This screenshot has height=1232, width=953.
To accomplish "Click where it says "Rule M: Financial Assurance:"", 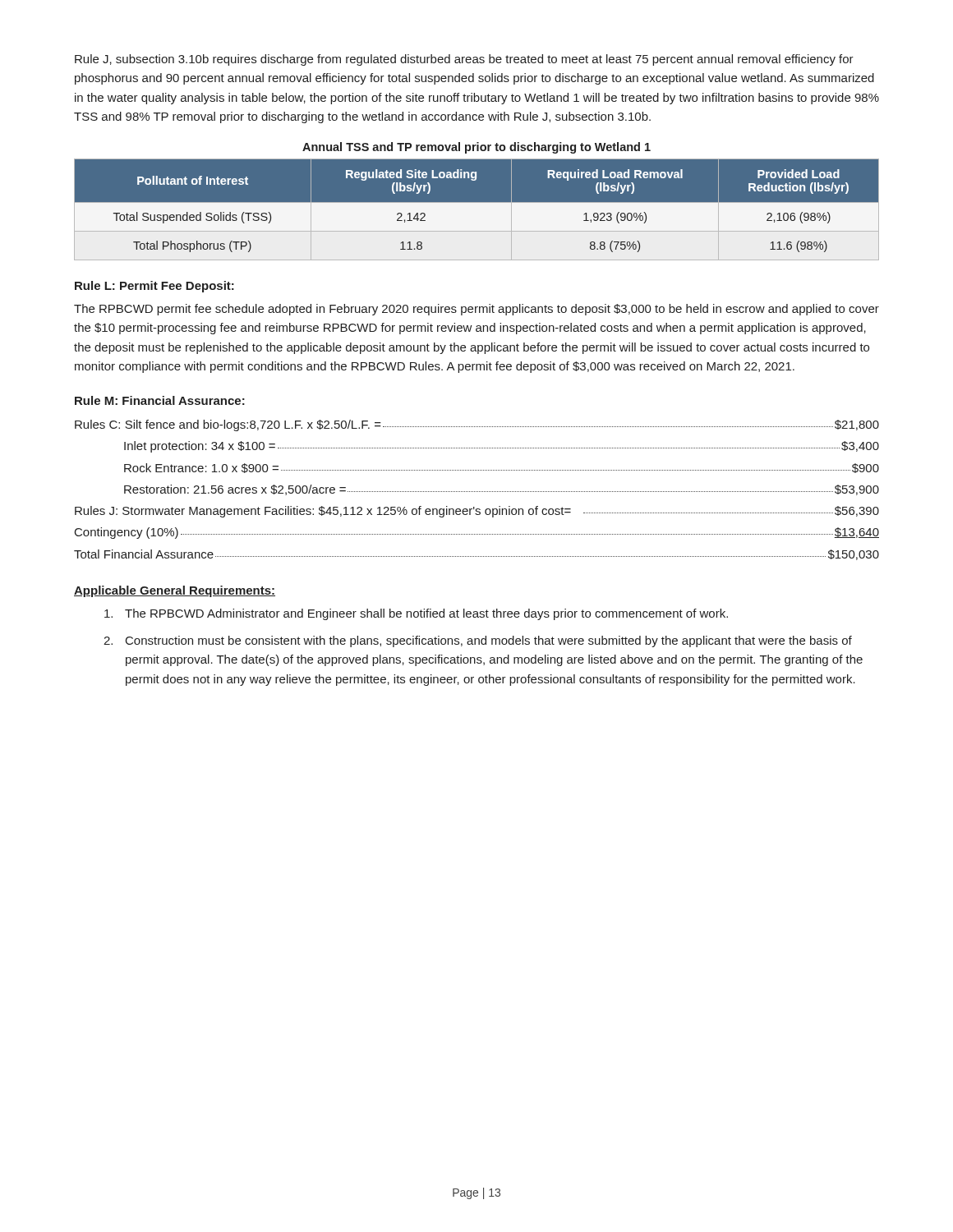I will 160,400.
